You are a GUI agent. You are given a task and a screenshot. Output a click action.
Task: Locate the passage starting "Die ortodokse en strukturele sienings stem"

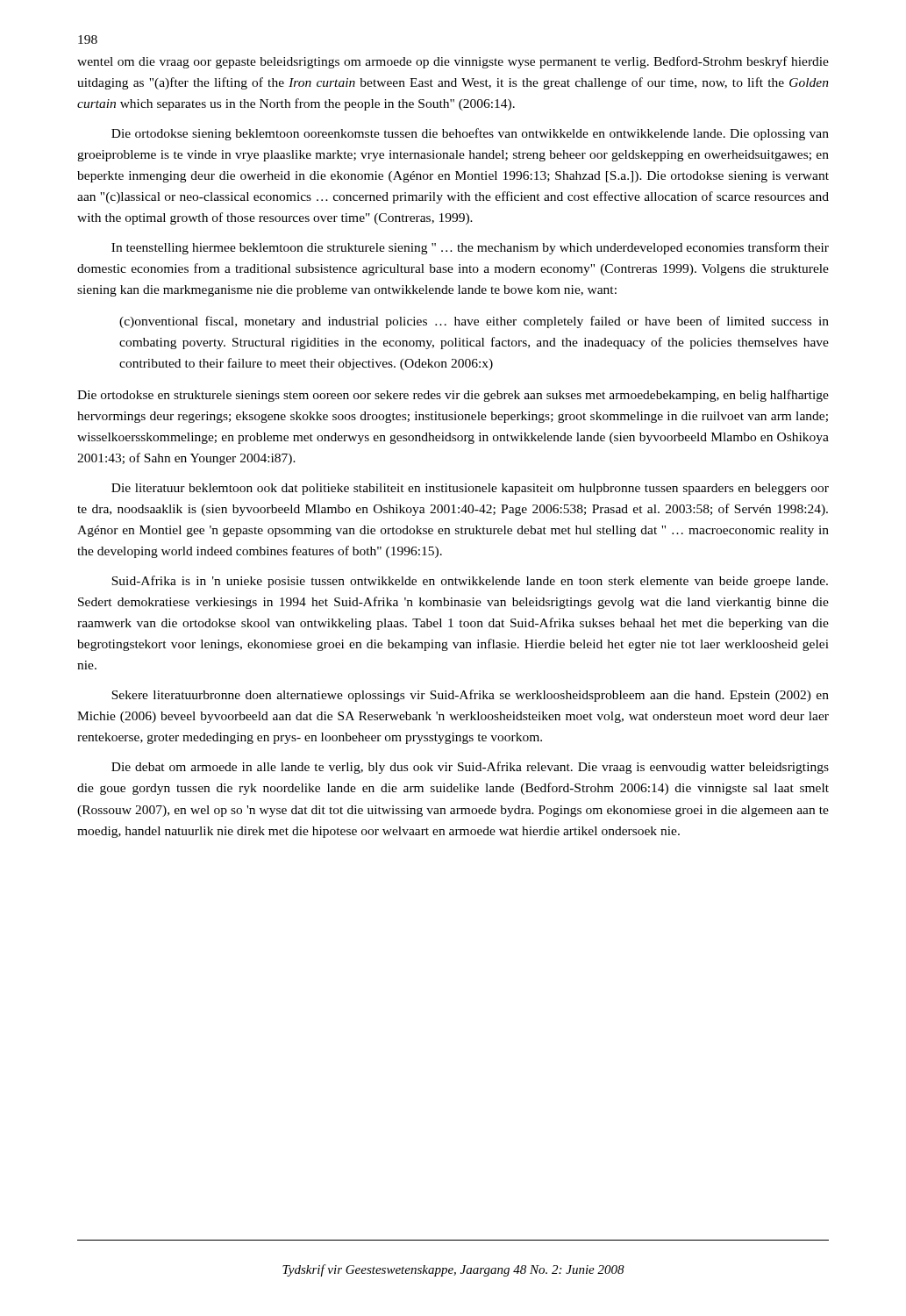453,427
